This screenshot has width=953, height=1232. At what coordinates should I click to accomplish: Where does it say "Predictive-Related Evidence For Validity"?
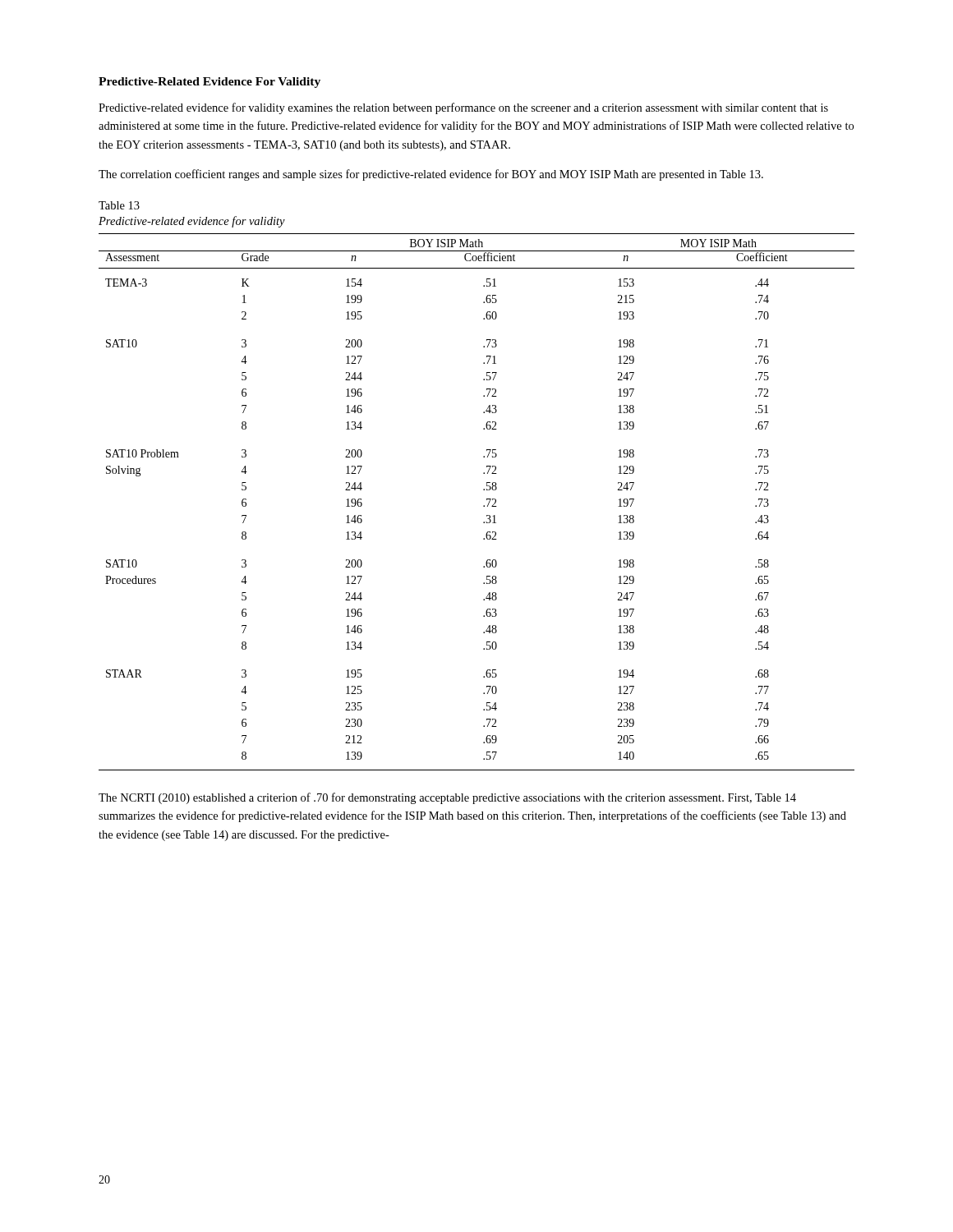pos(210,81)
